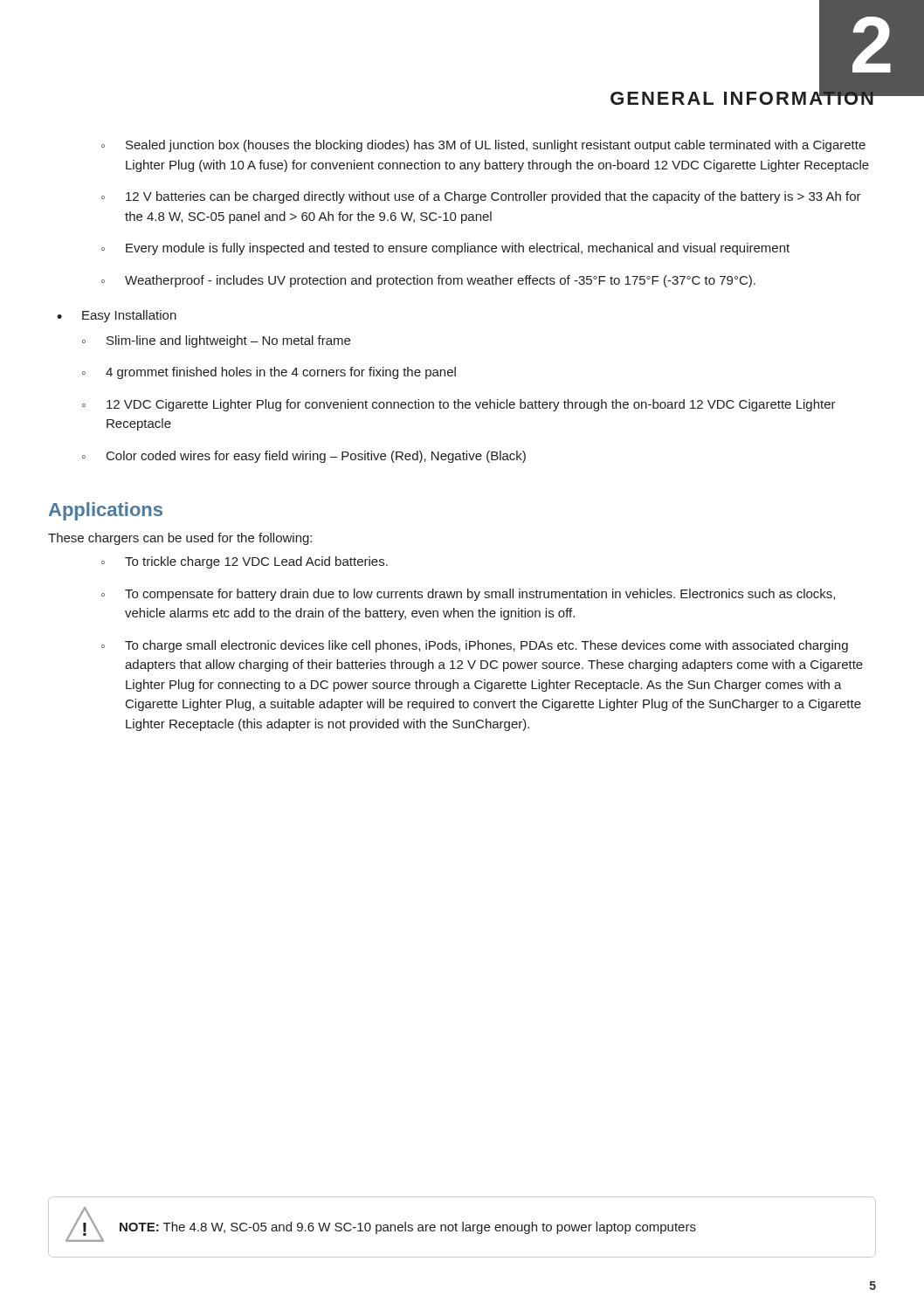Viewport: 924px width, 1310px height.
Task: Select the block starting "Color coded wires"
Action: 316,455
